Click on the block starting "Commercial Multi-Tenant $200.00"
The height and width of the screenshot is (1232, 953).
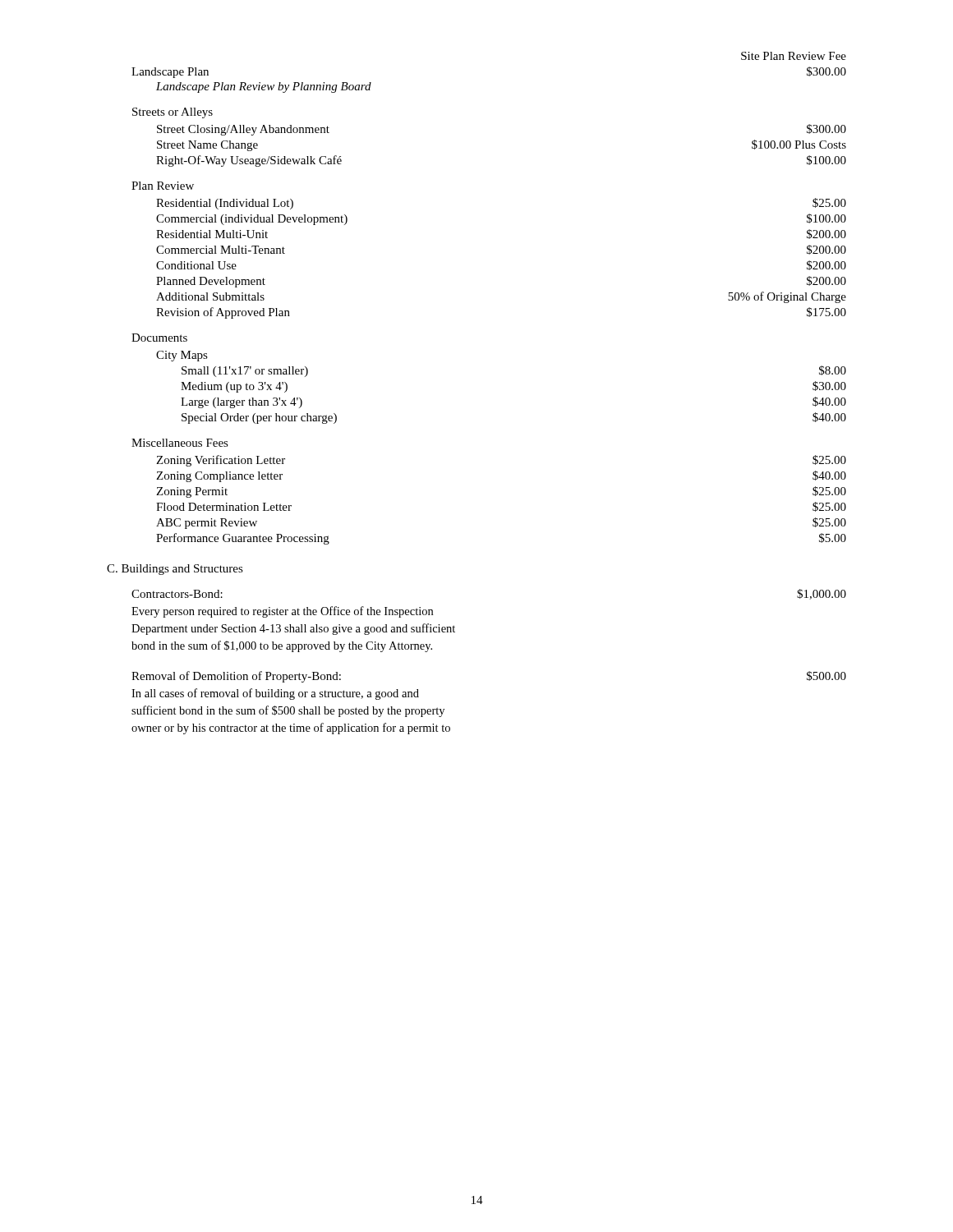tap(225, 249)
